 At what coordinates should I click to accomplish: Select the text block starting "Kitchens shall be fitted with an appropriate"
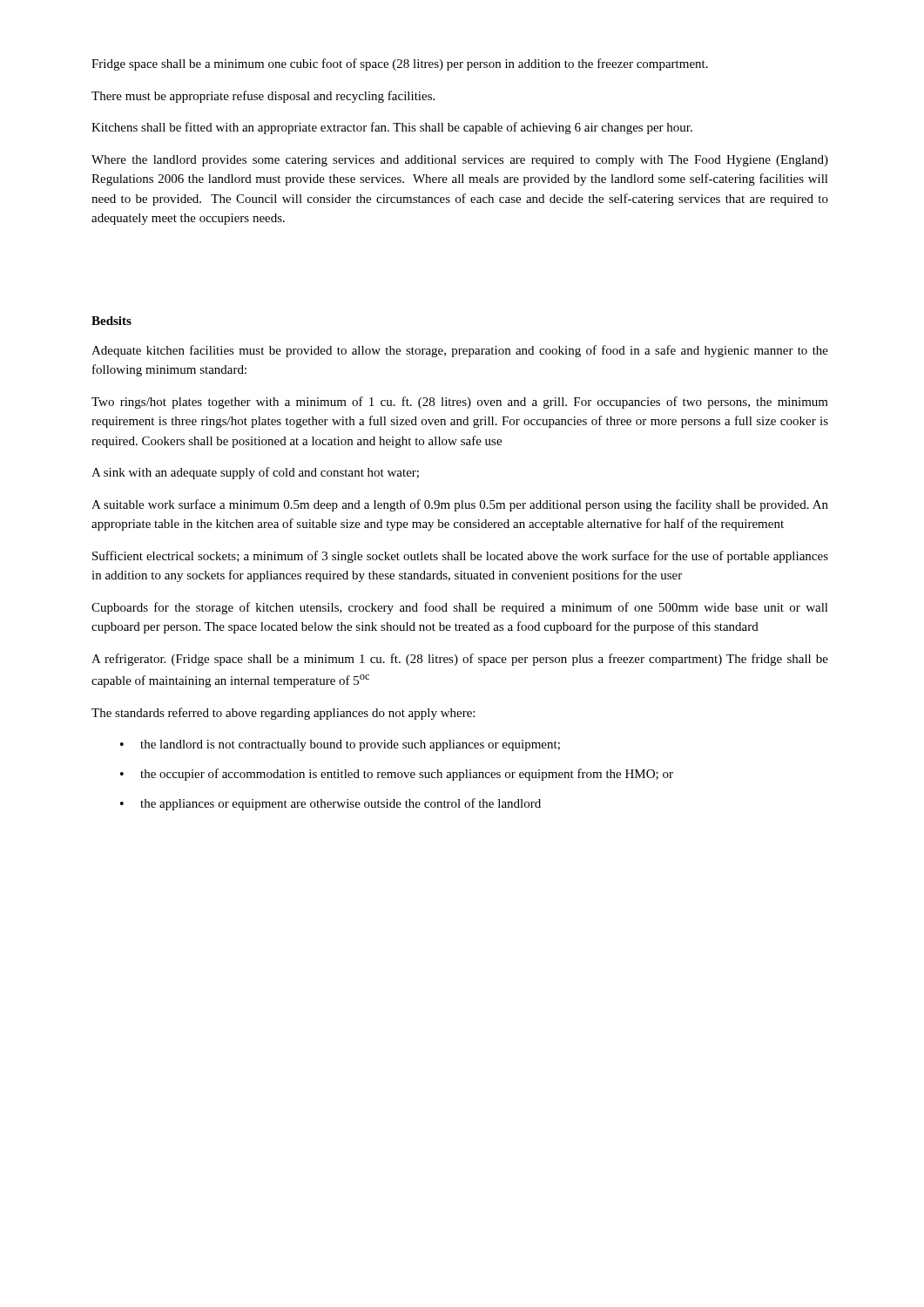(392, 127)
